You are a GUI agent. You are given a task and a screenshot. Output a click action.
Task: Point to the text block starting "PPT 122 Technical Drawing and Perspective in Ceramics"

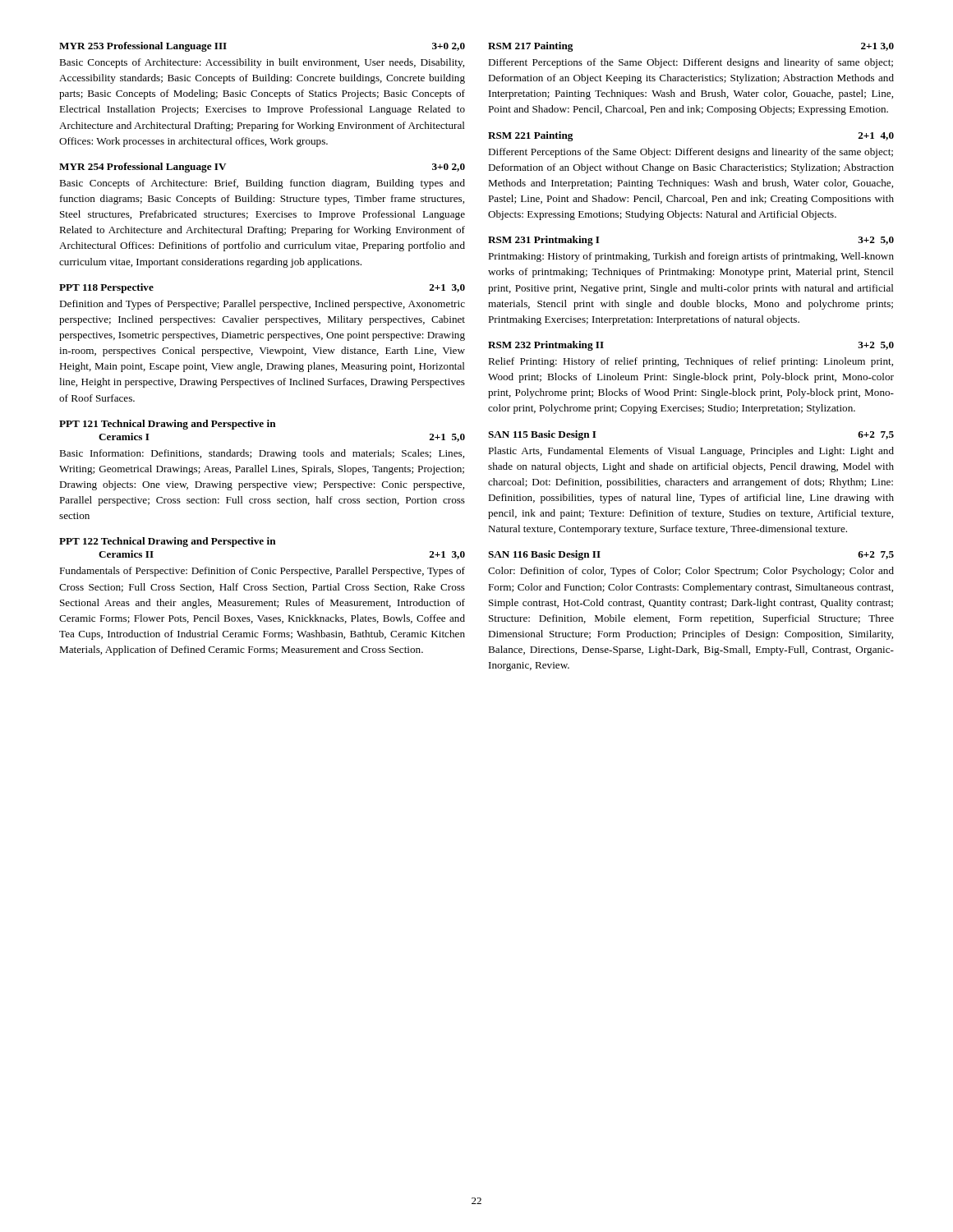point(262,596)
